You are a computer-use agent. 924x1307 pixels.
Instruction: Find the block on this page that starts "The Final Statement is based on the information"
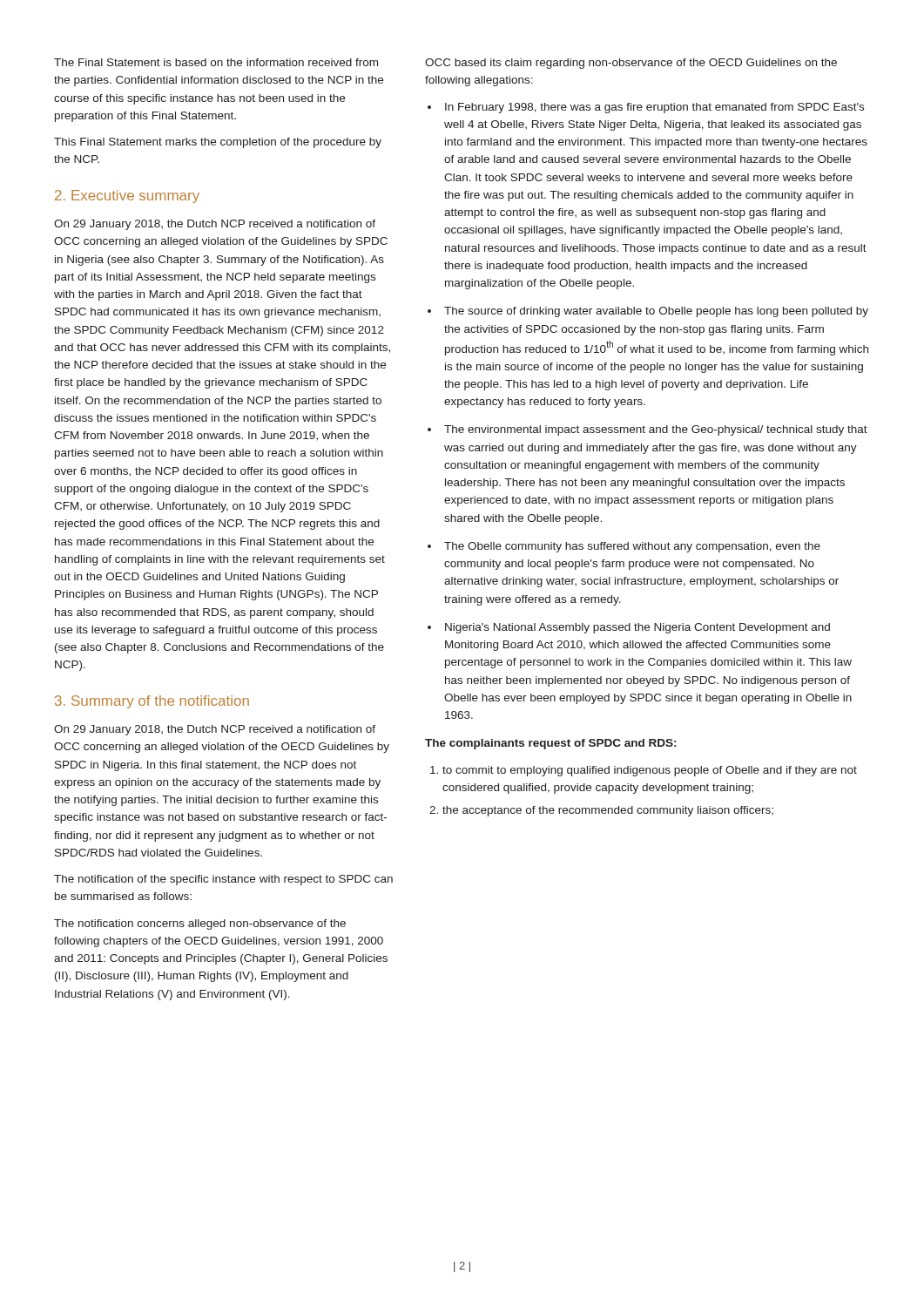(x=224, y=111)
